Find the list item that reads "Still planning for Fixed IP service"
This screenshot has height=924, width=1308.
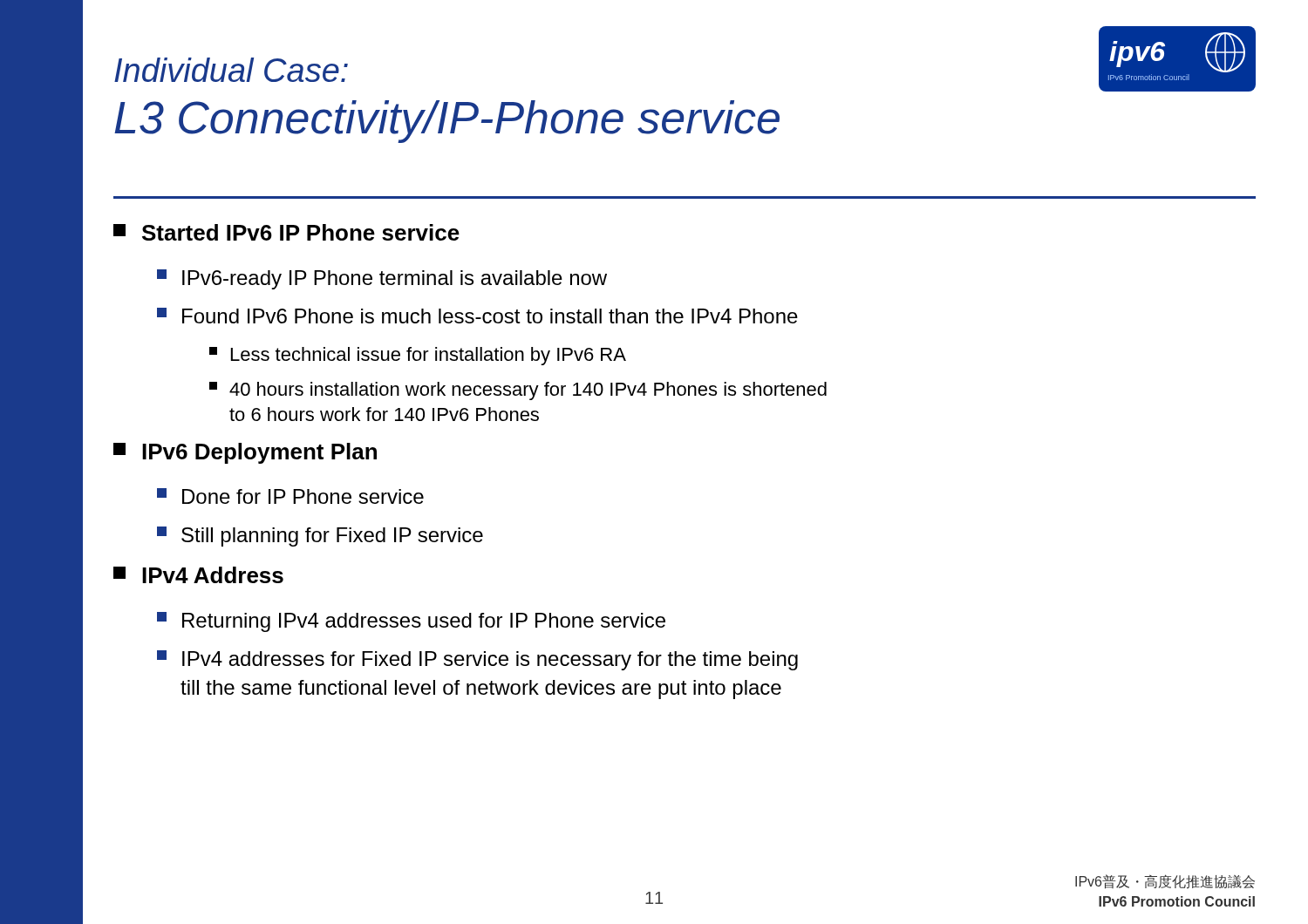tap(320, 537)
